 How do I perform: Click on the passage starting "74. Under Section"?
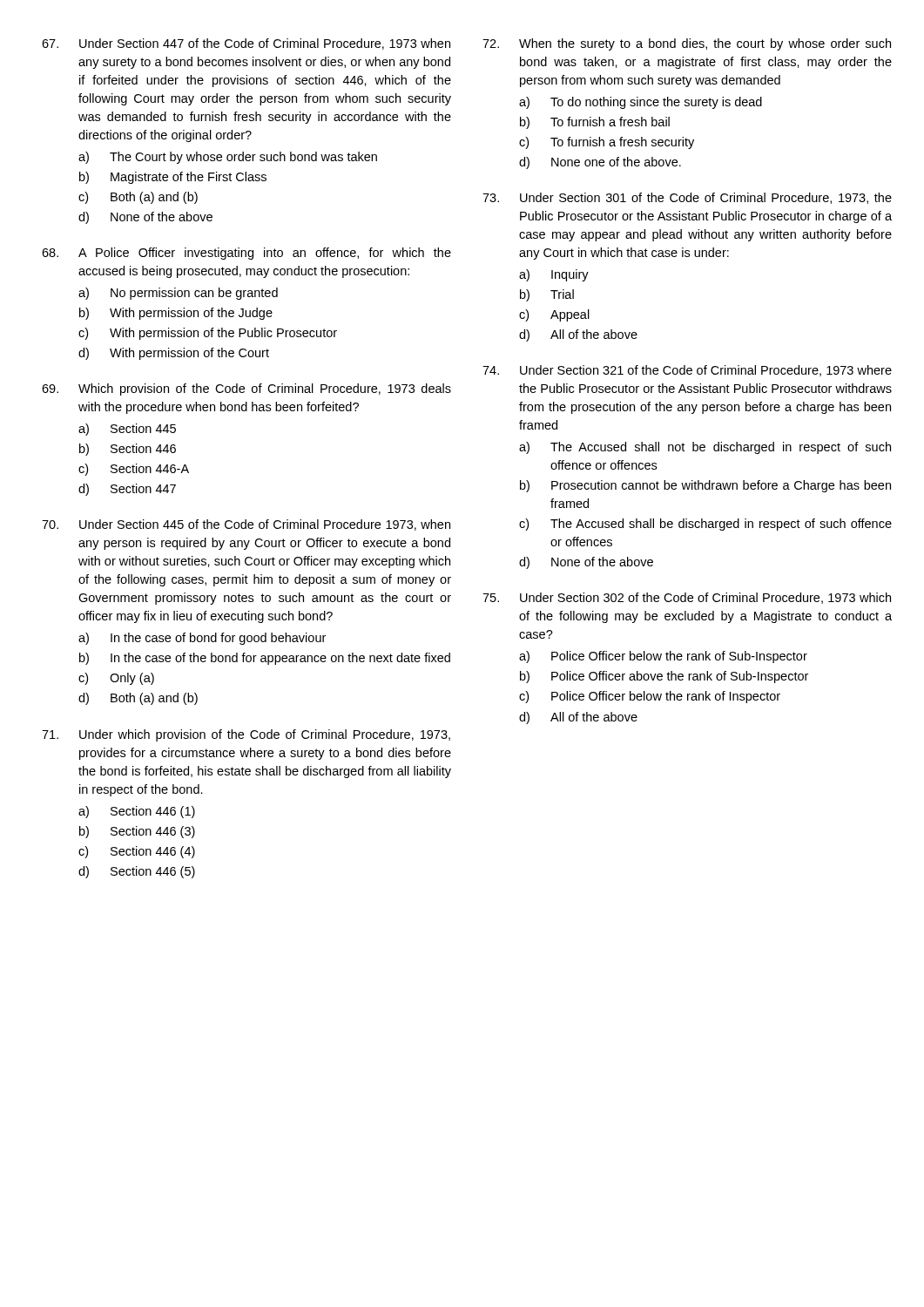coord(687,371)
